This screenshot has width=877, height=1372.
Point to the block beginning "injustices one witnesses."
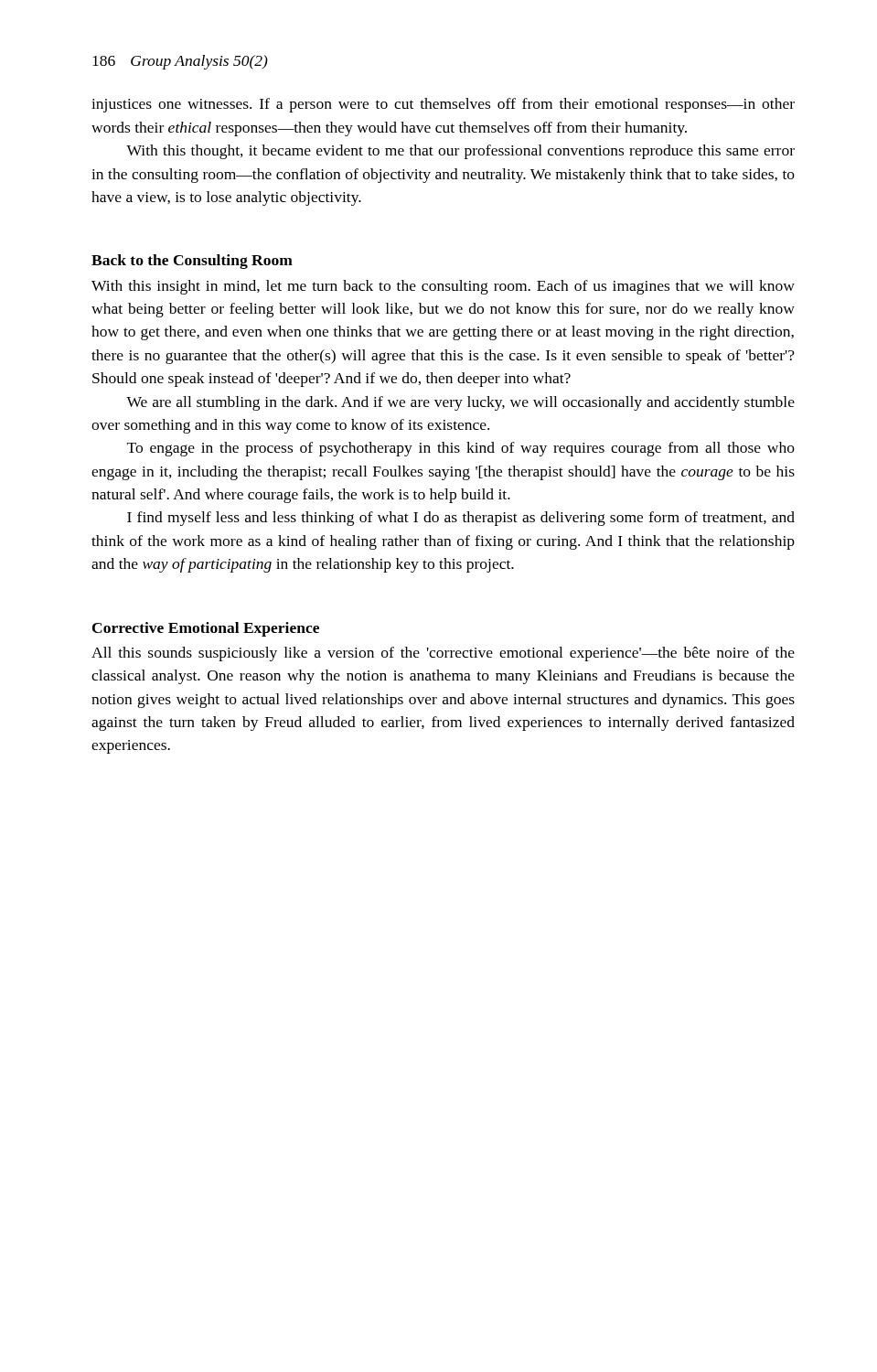[443, 151]
